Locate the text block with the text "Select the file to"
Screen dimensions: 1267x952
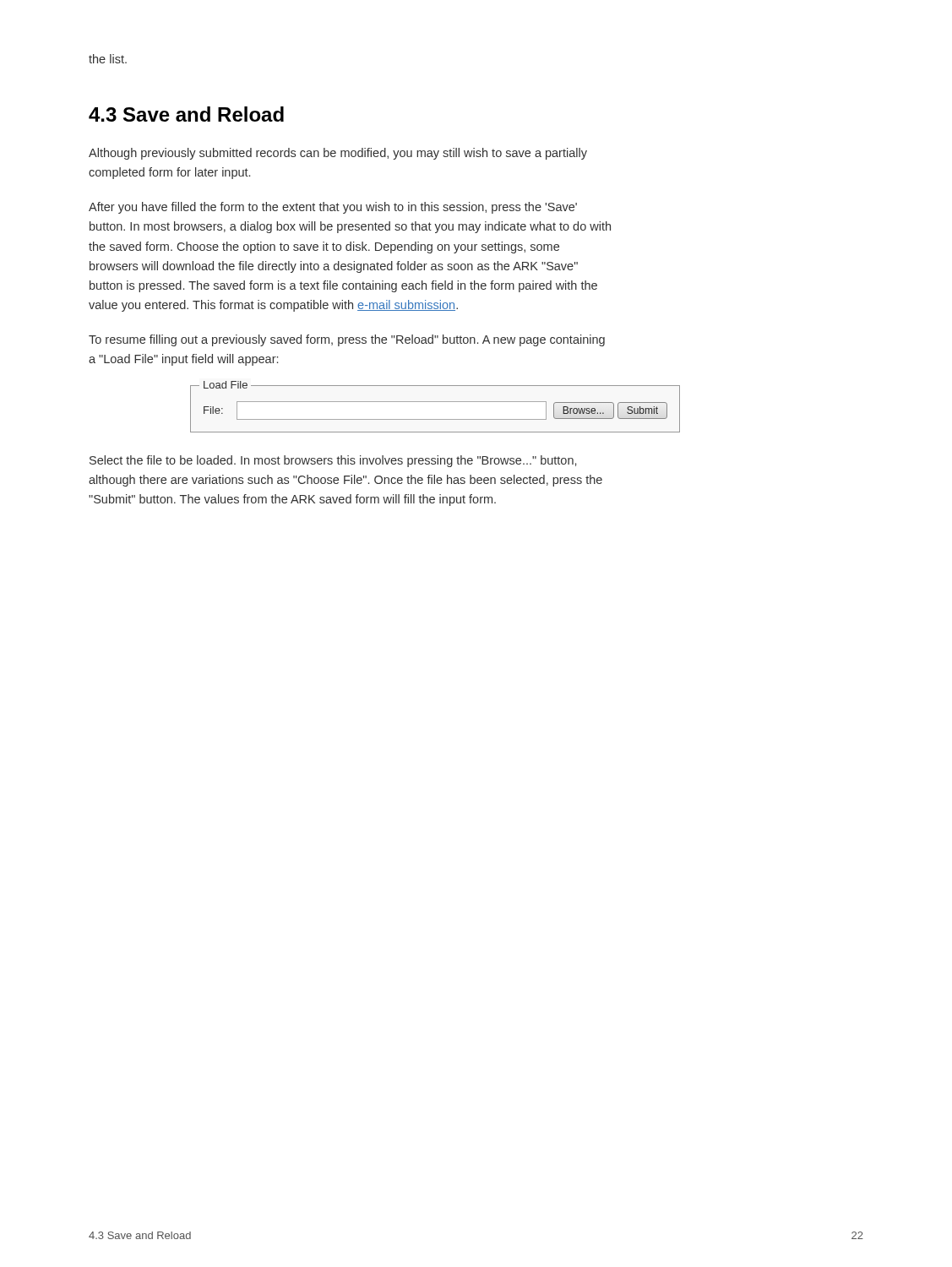[346, 480]
